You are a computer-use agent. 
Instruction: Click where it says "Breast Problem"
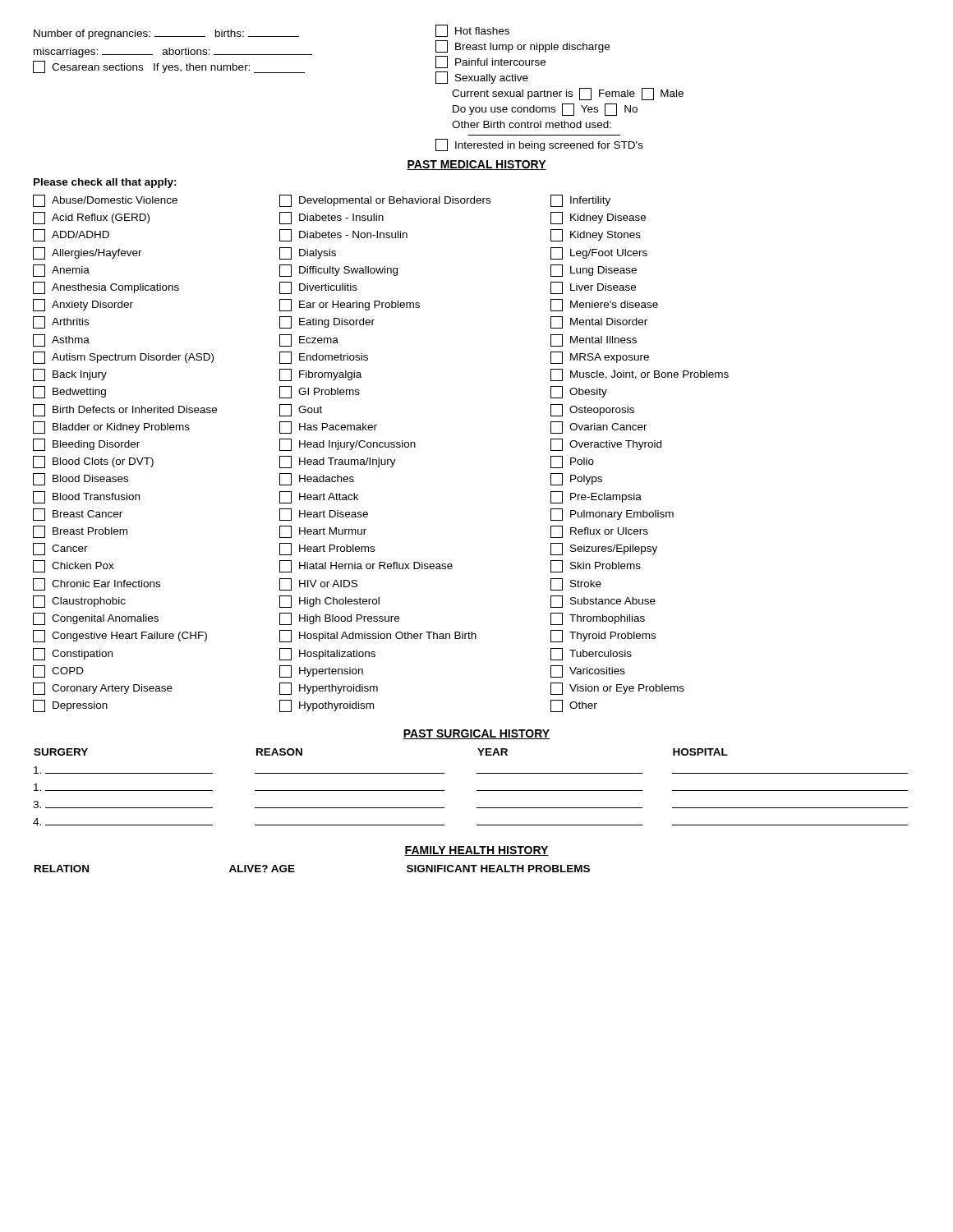coord(81,531)
